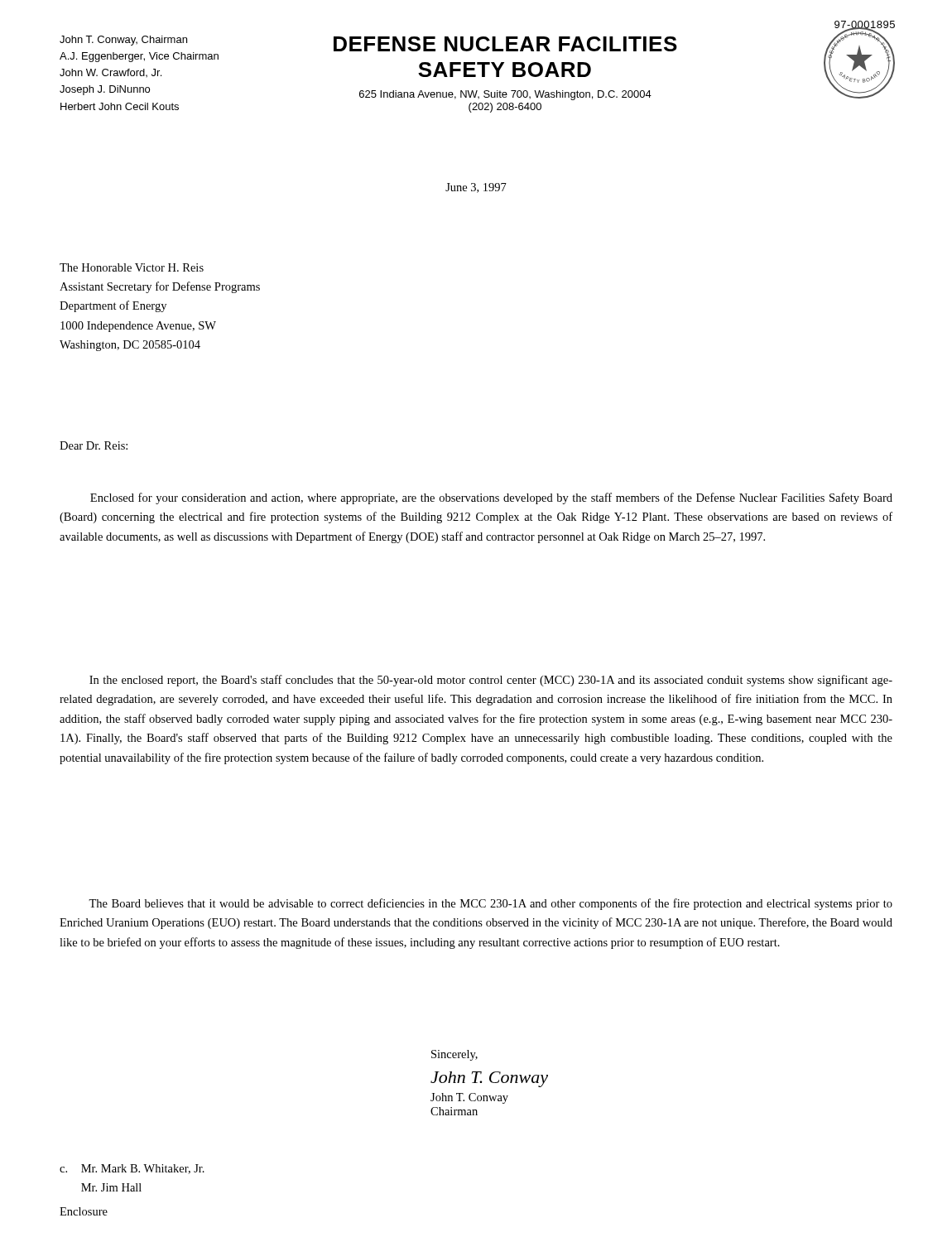Select the title that says "DEFENSE NUCLEAR FACILITIESSAFETY BOARD"

coord(505,57)
